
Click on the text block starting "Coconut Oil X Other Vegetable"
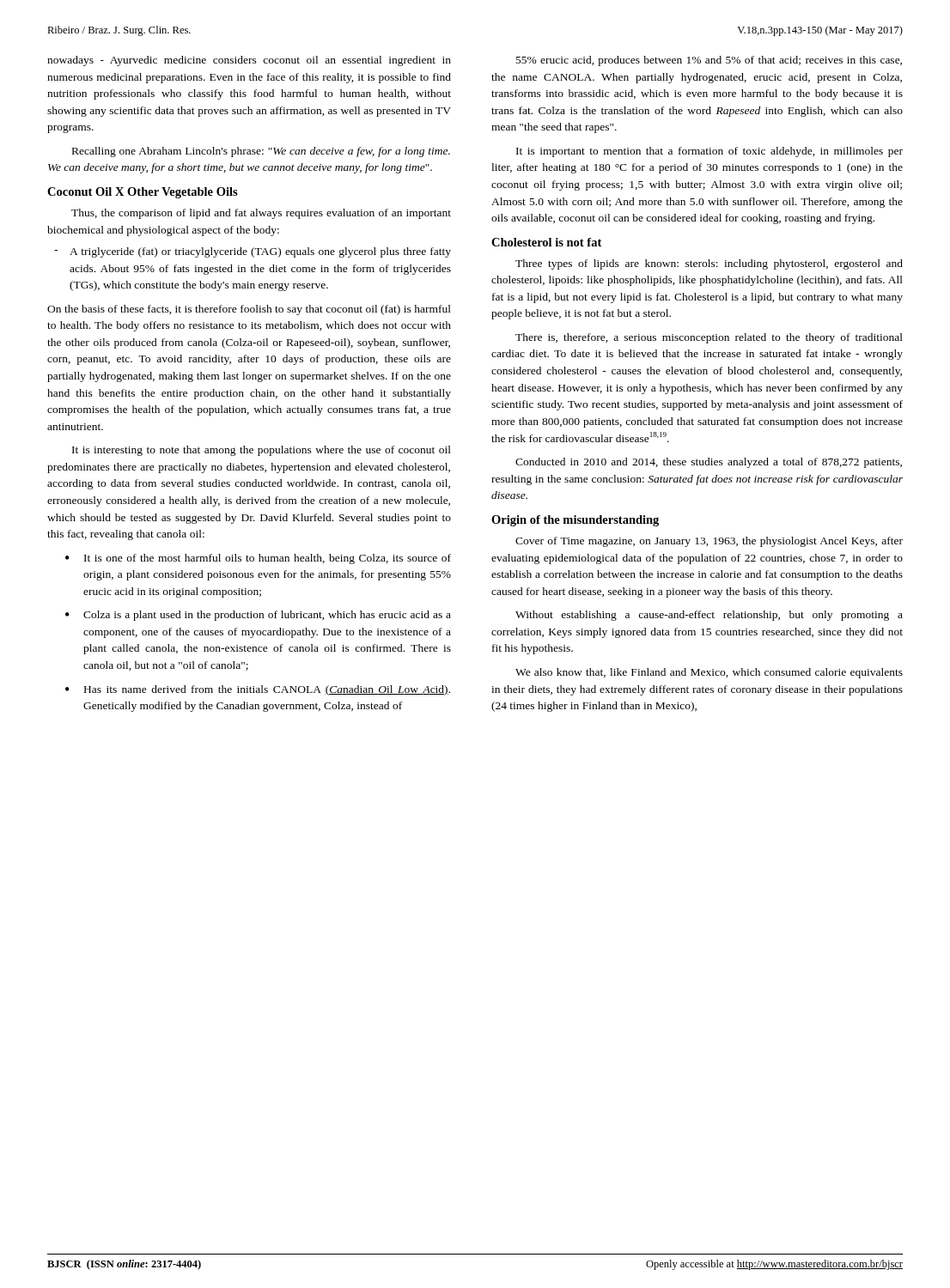pyautogui.click(x=142, y=191)
